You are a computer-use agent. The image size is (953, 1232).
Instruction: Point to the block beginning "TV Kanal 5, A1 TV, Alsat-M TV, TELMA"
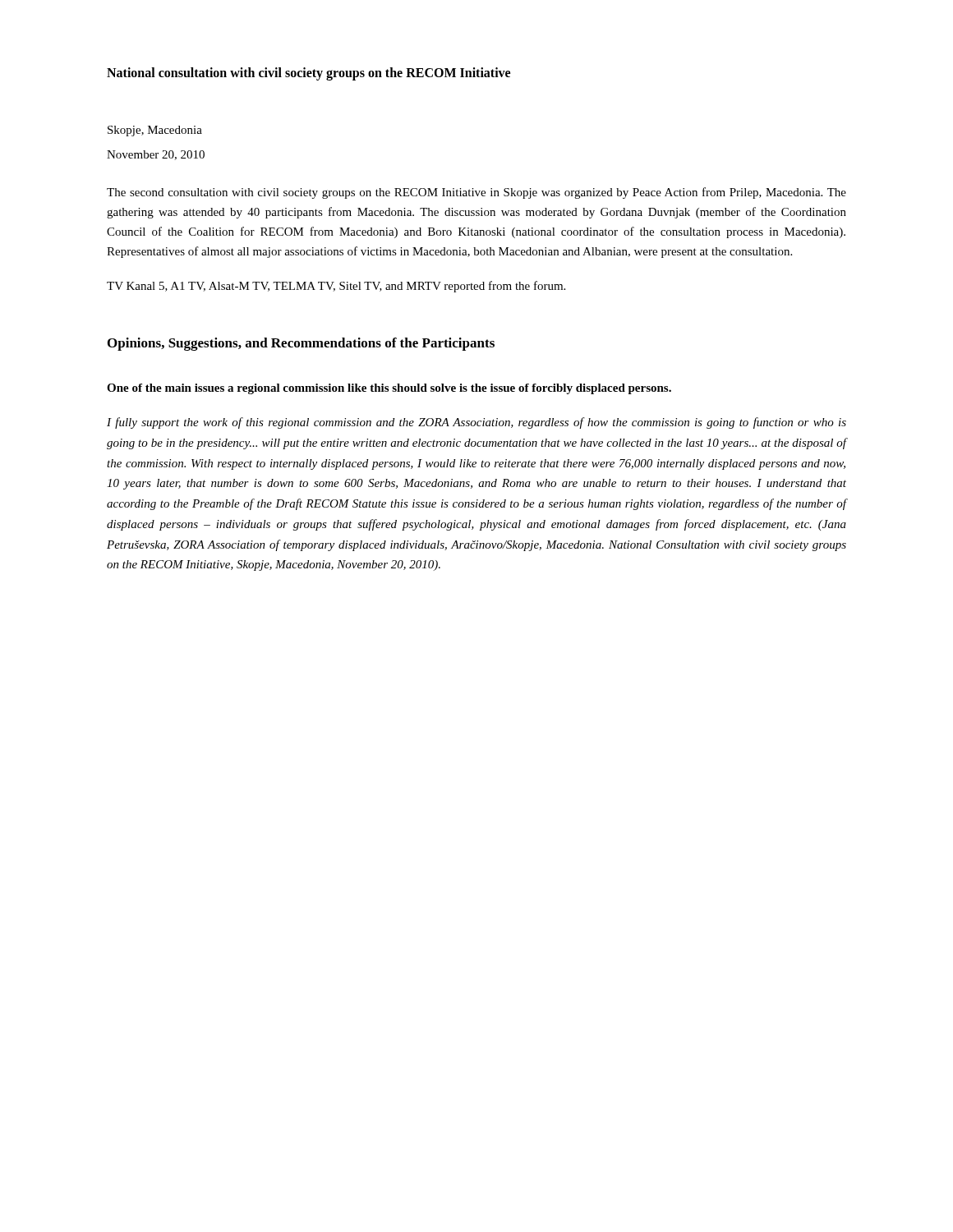337,286
